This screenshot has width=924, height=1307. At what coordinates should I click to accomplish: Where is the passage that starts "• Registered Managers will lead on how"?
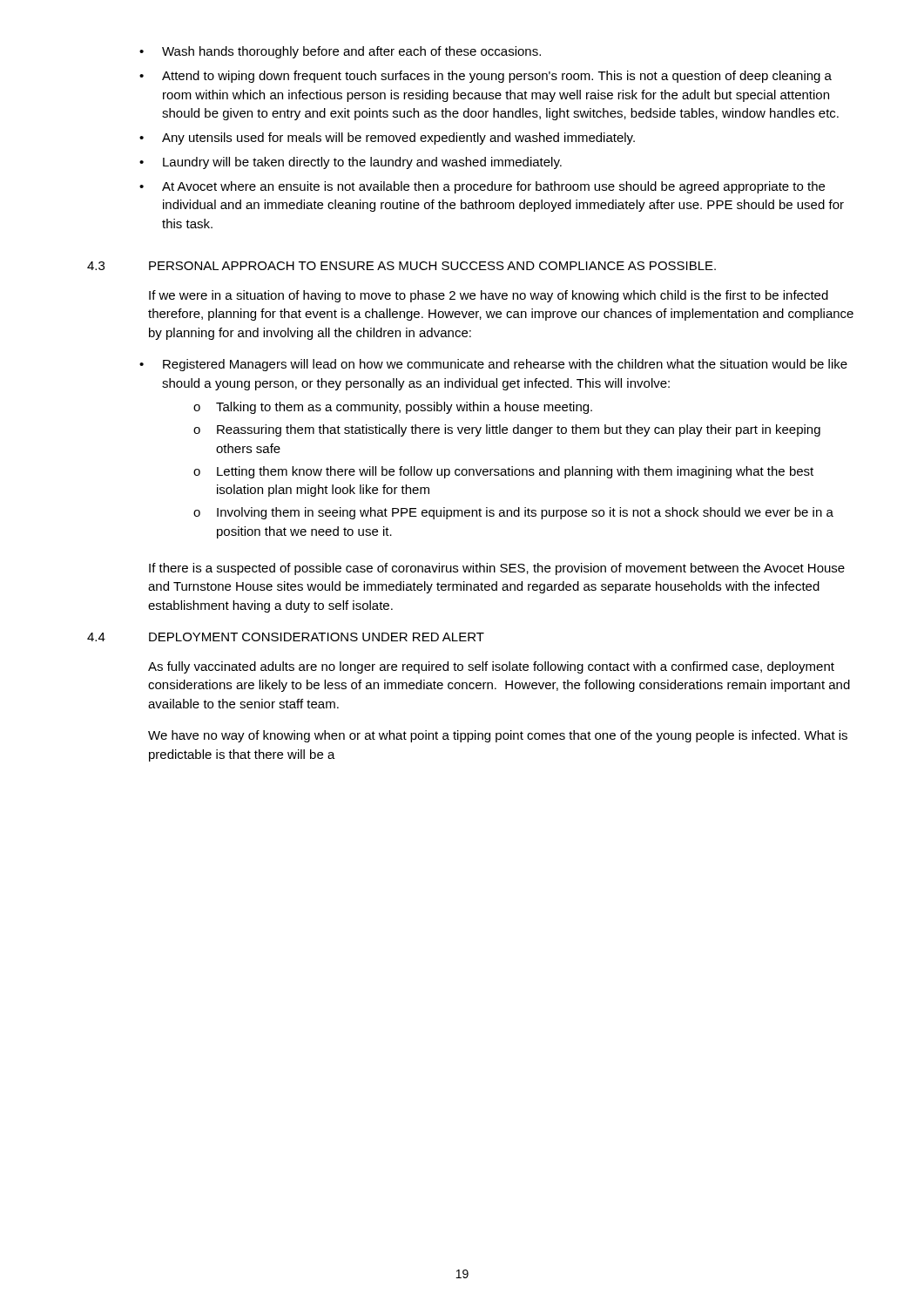(493, 365)
